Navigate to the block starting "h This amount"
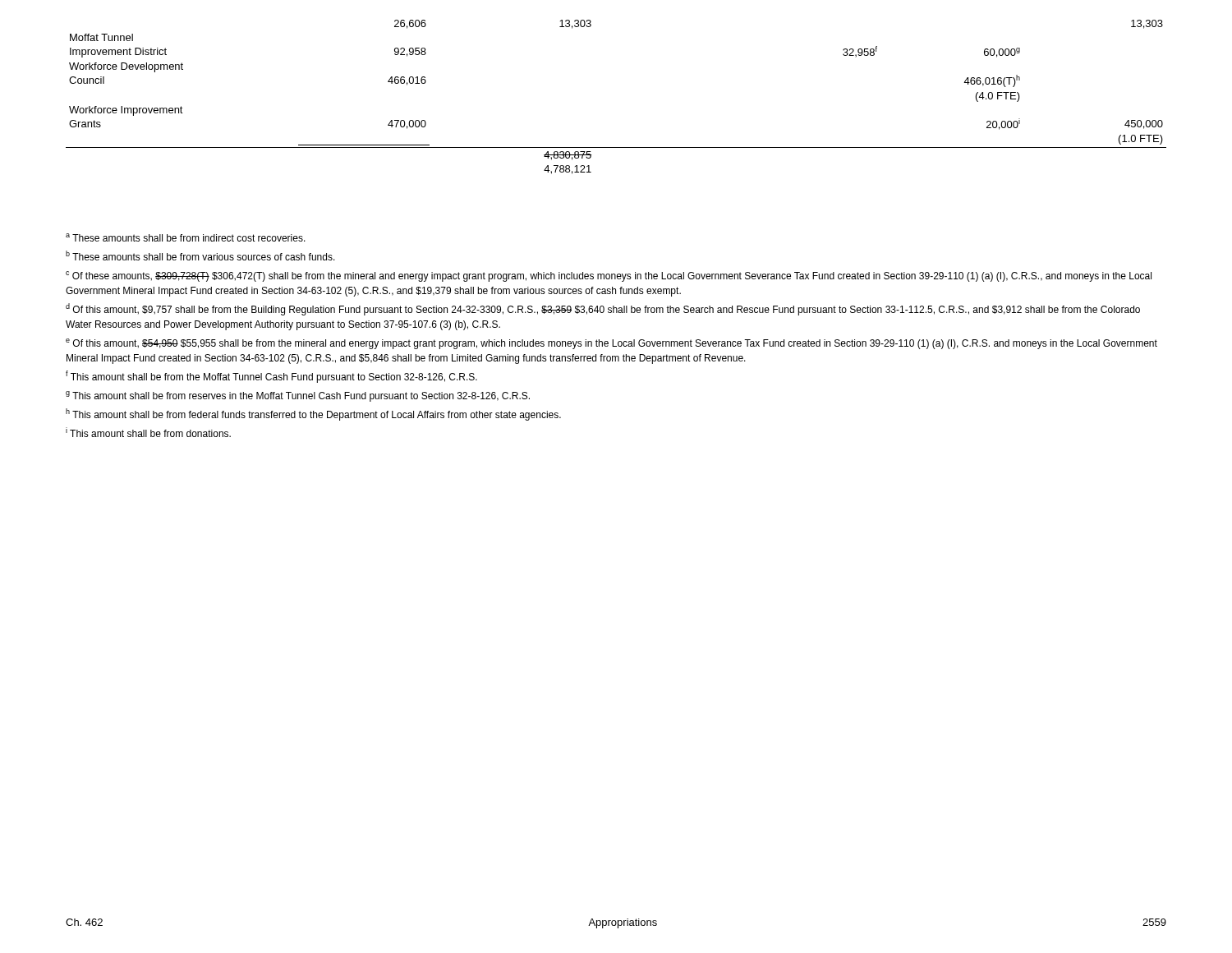1232x953 pixels. tap(314, 414)
